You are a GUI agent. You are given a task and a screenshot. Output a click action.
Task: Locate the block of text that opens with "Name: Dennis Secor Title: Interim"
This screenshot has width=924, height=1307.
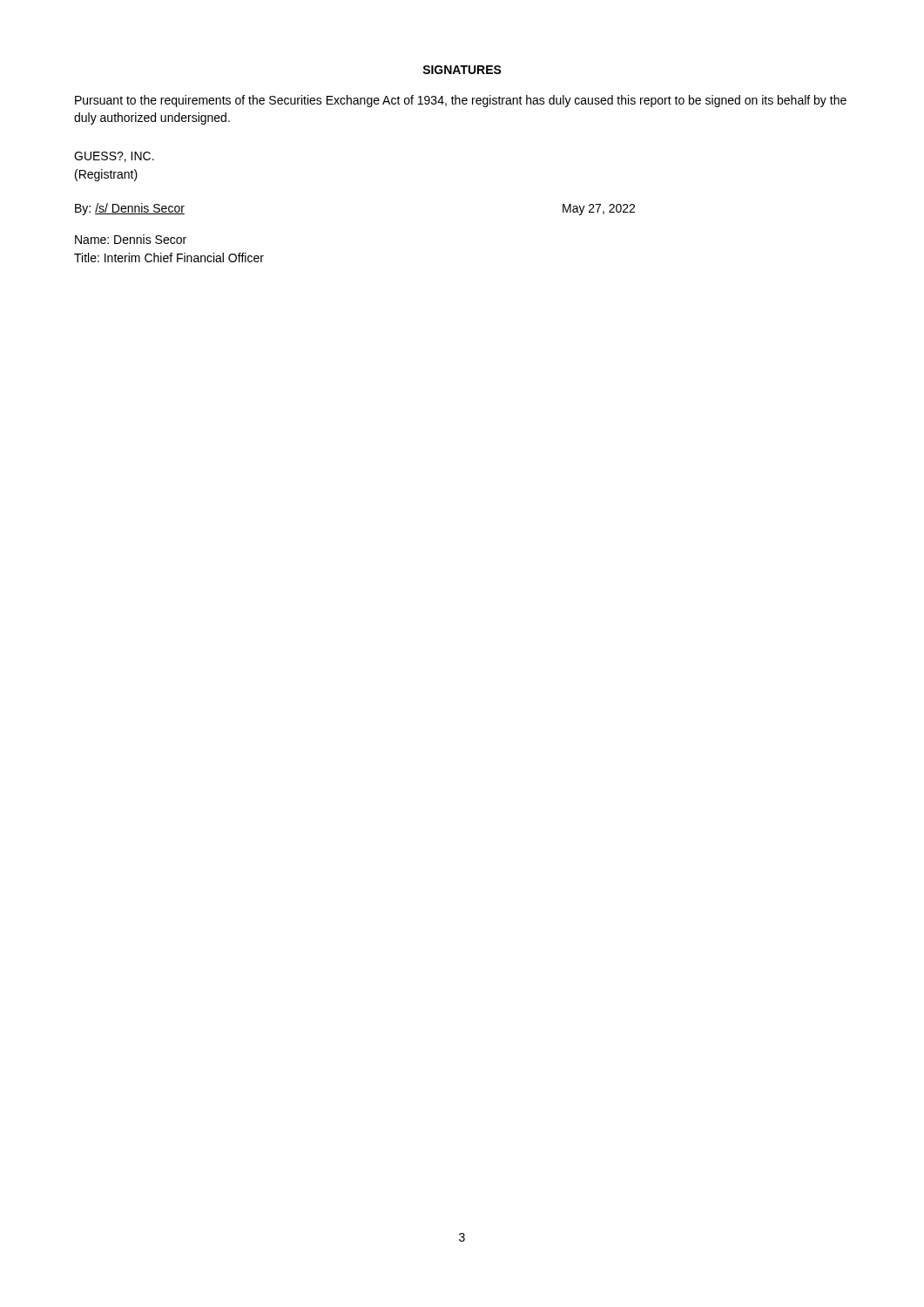(x=169, y=249)
